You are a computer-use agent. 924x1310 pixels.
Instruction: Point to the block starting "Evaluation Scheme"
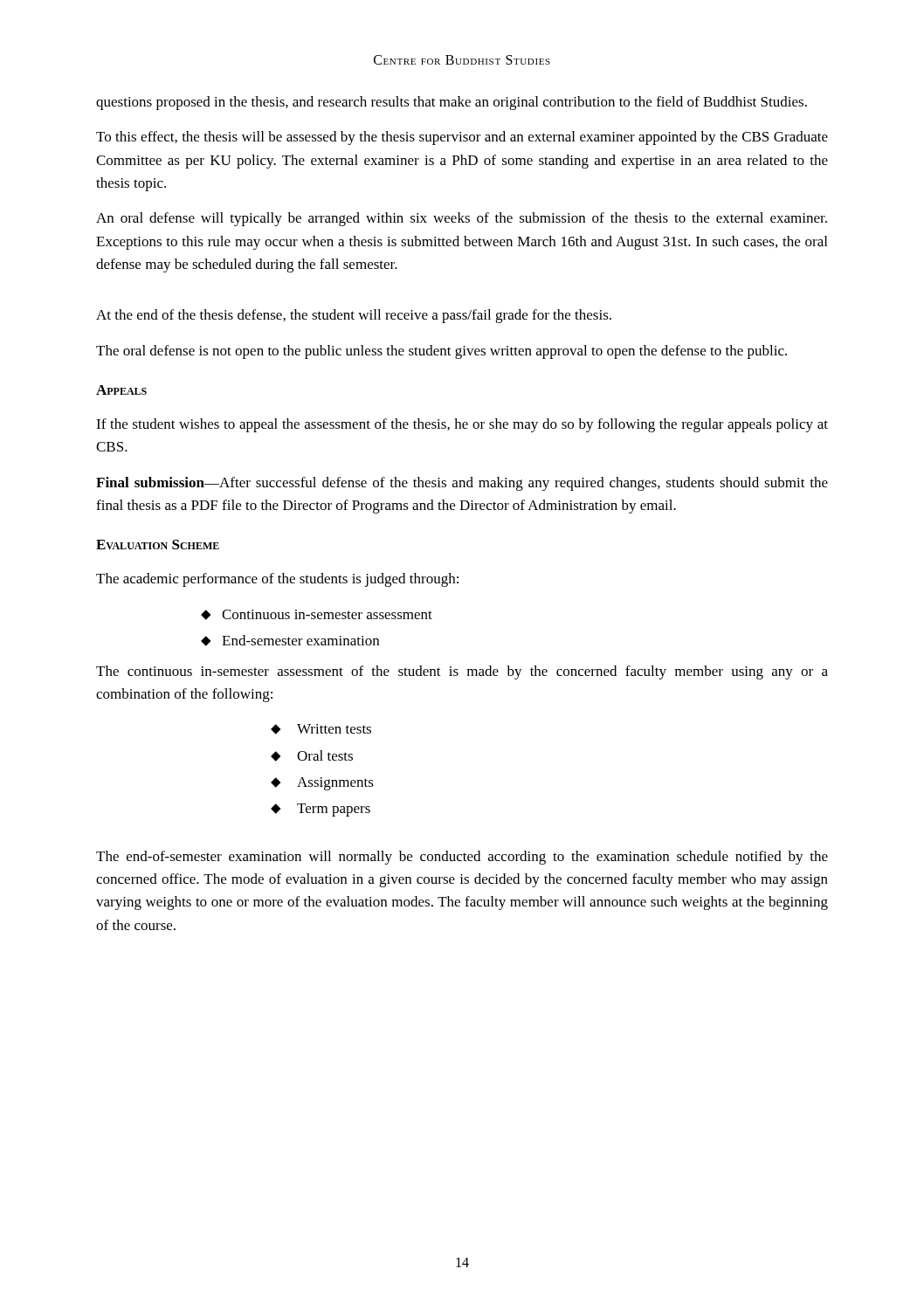click(158, 545)
